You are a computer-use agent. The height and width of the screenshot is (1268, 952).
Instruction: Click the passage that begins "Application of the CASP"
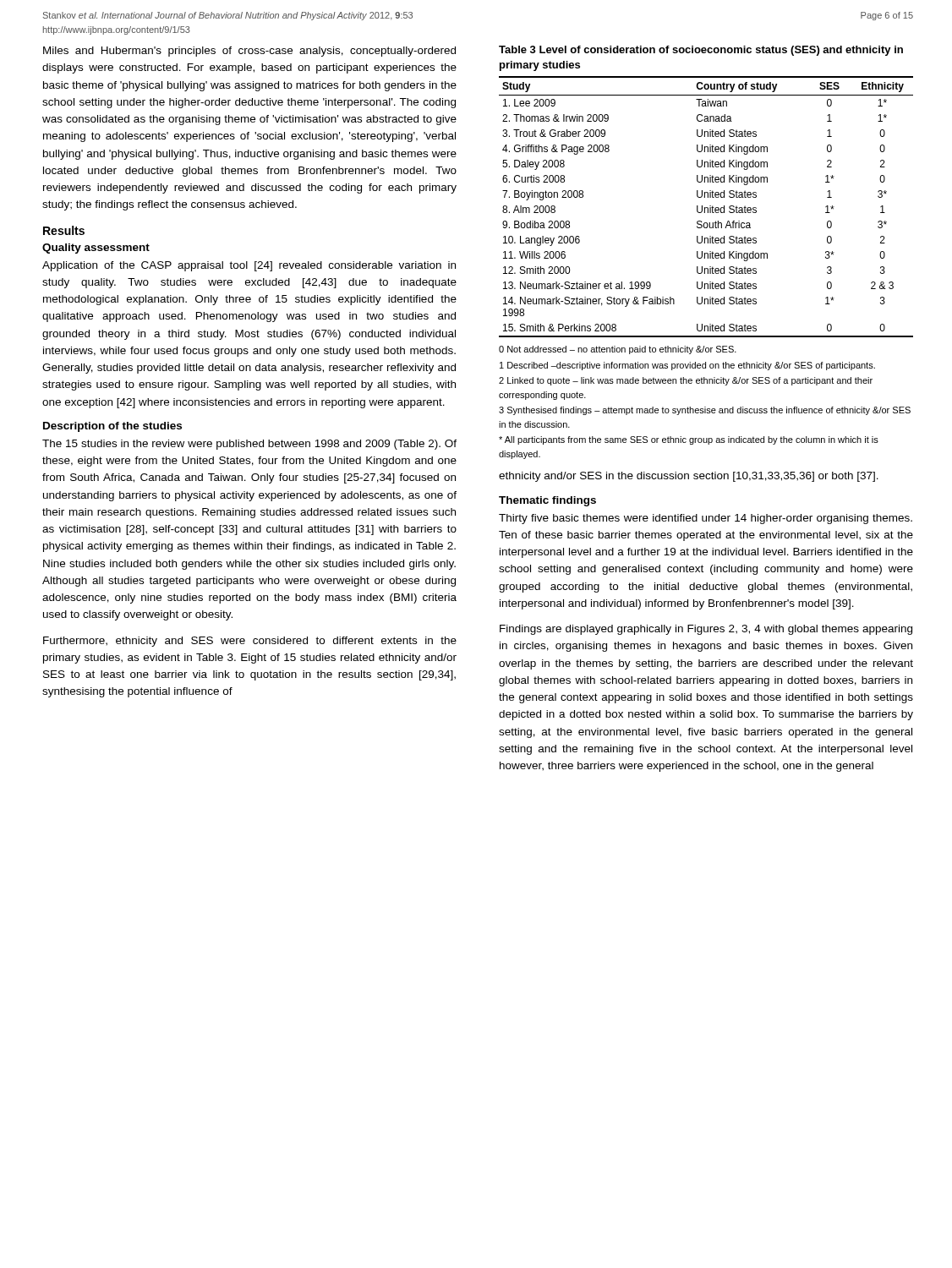249,334
